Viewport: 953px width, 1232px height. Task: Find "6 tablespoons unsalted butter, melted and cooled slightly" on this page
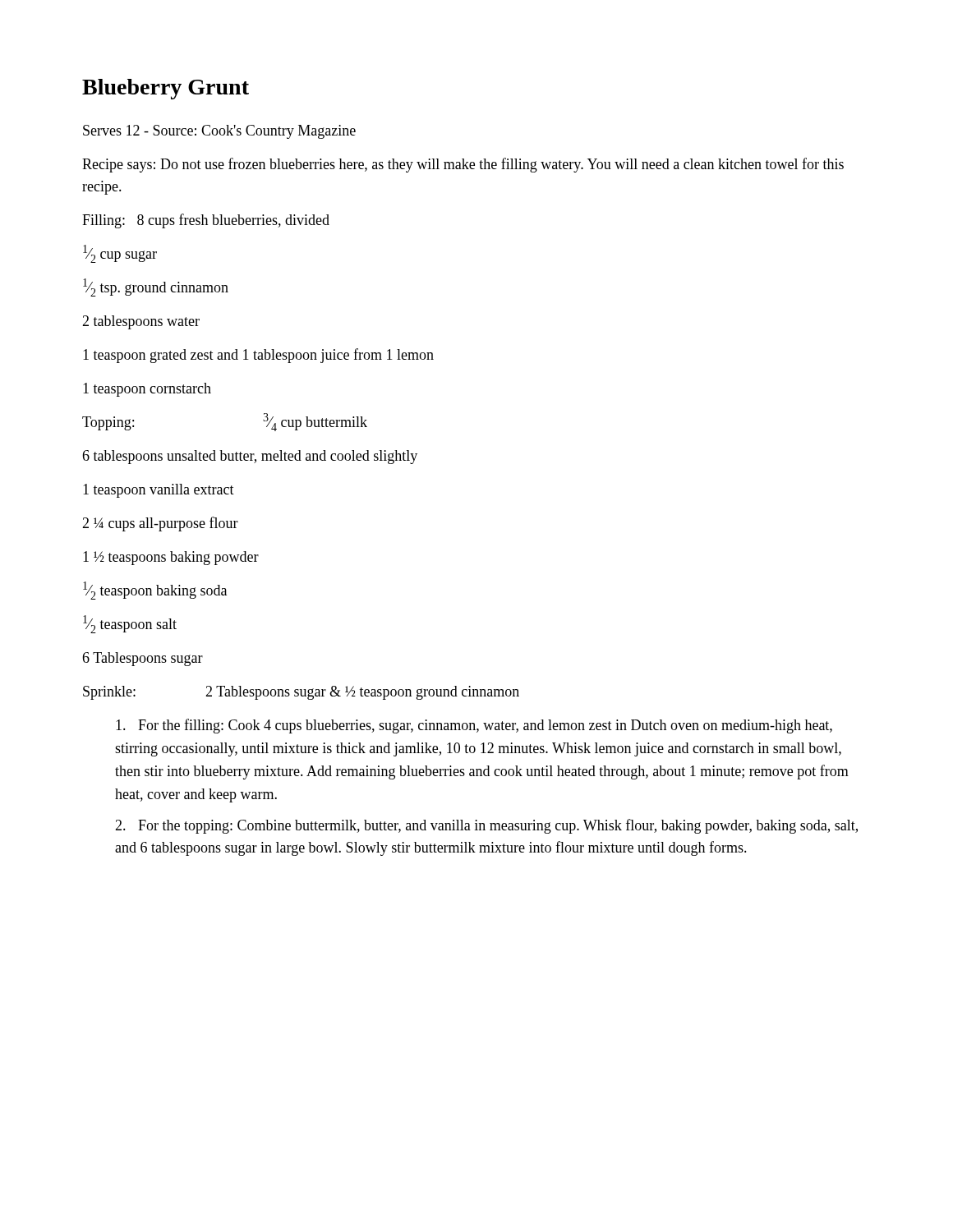(250, 456)
